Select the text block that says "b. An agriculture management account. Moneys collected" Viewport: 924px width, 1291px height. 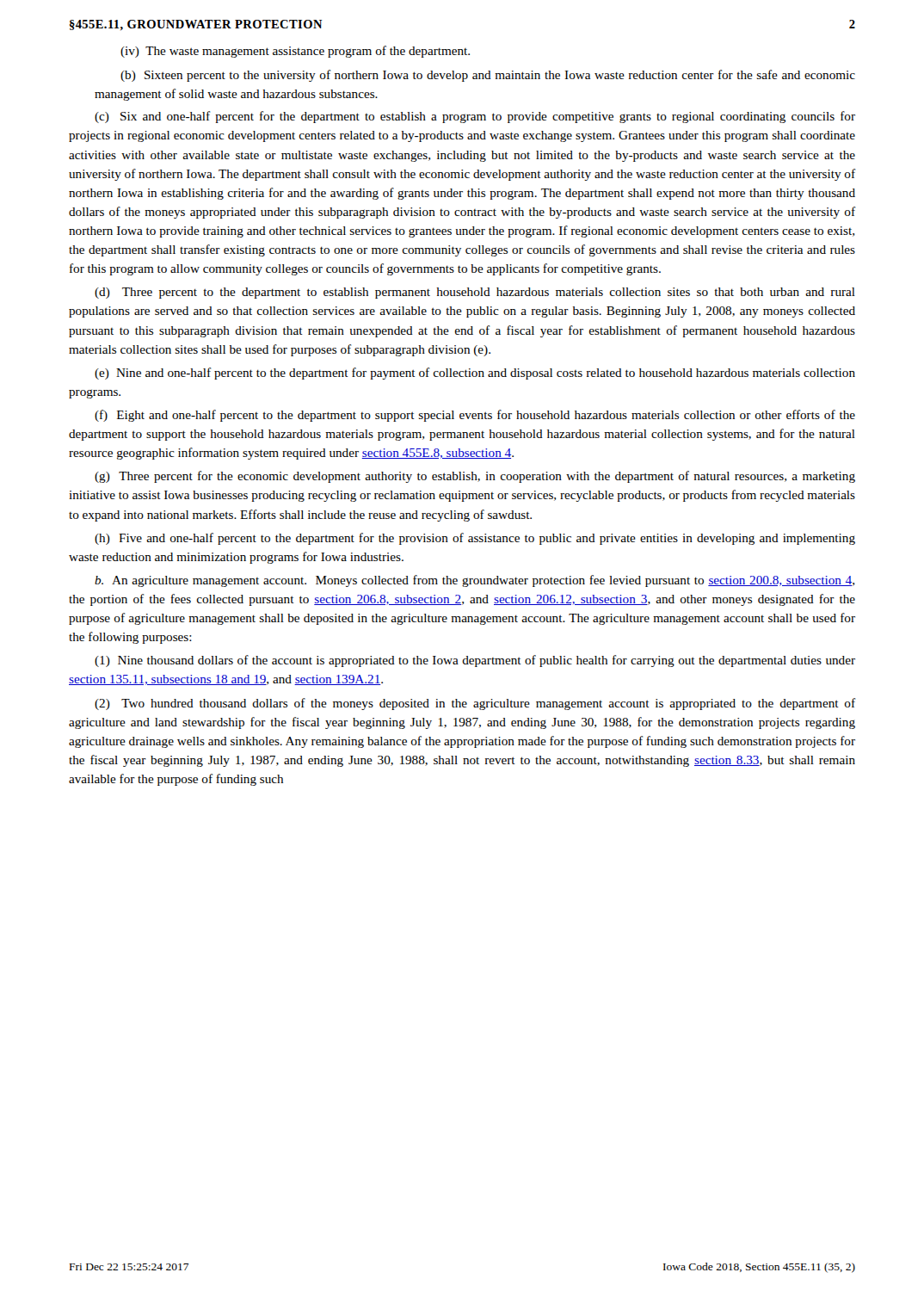tap(462, 609)
